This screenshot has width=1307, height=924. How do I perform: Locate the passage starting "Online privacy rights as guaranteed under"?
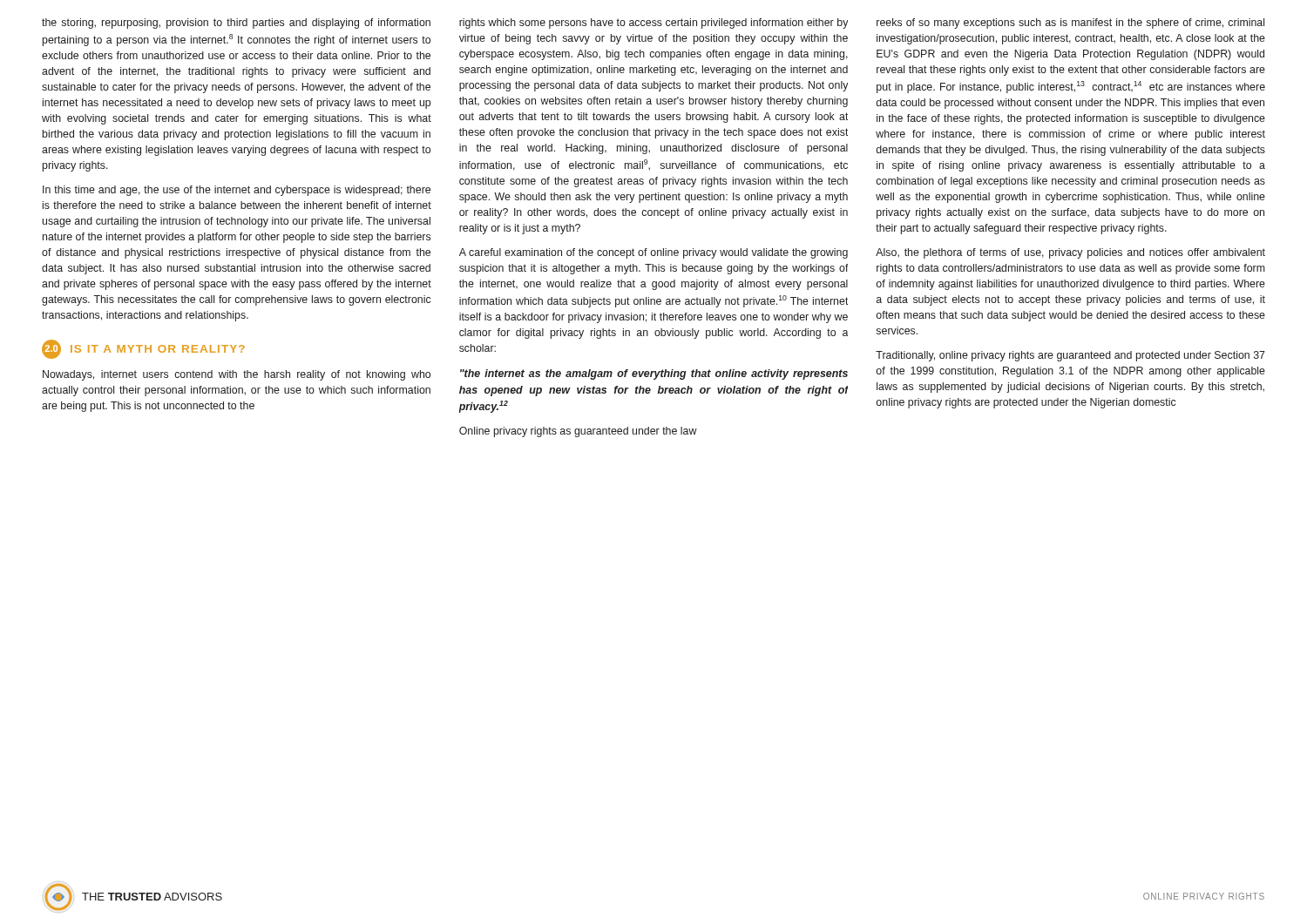tap(654, 432)
